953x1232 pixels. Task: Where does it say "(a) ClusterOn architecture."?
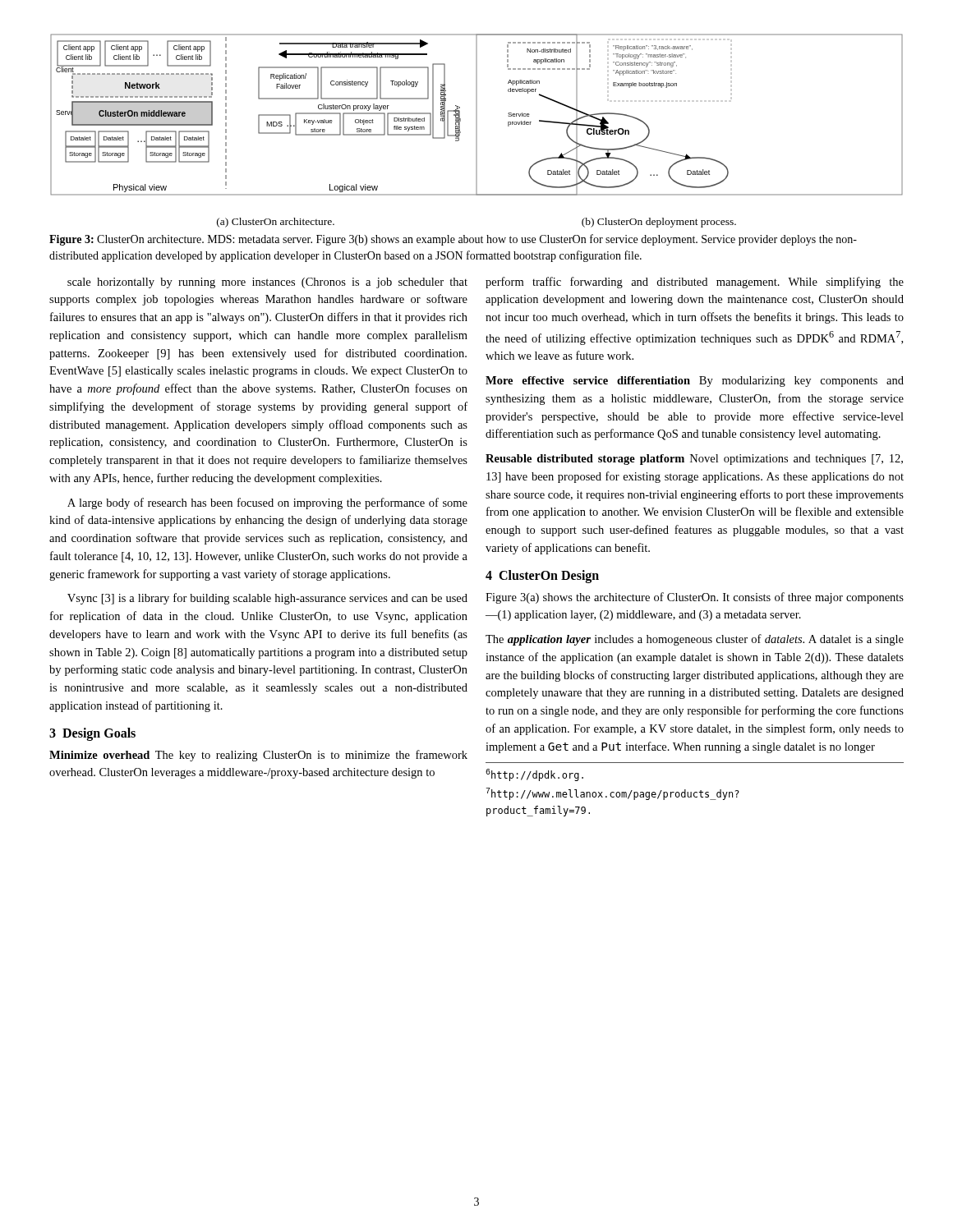(276, 221)
